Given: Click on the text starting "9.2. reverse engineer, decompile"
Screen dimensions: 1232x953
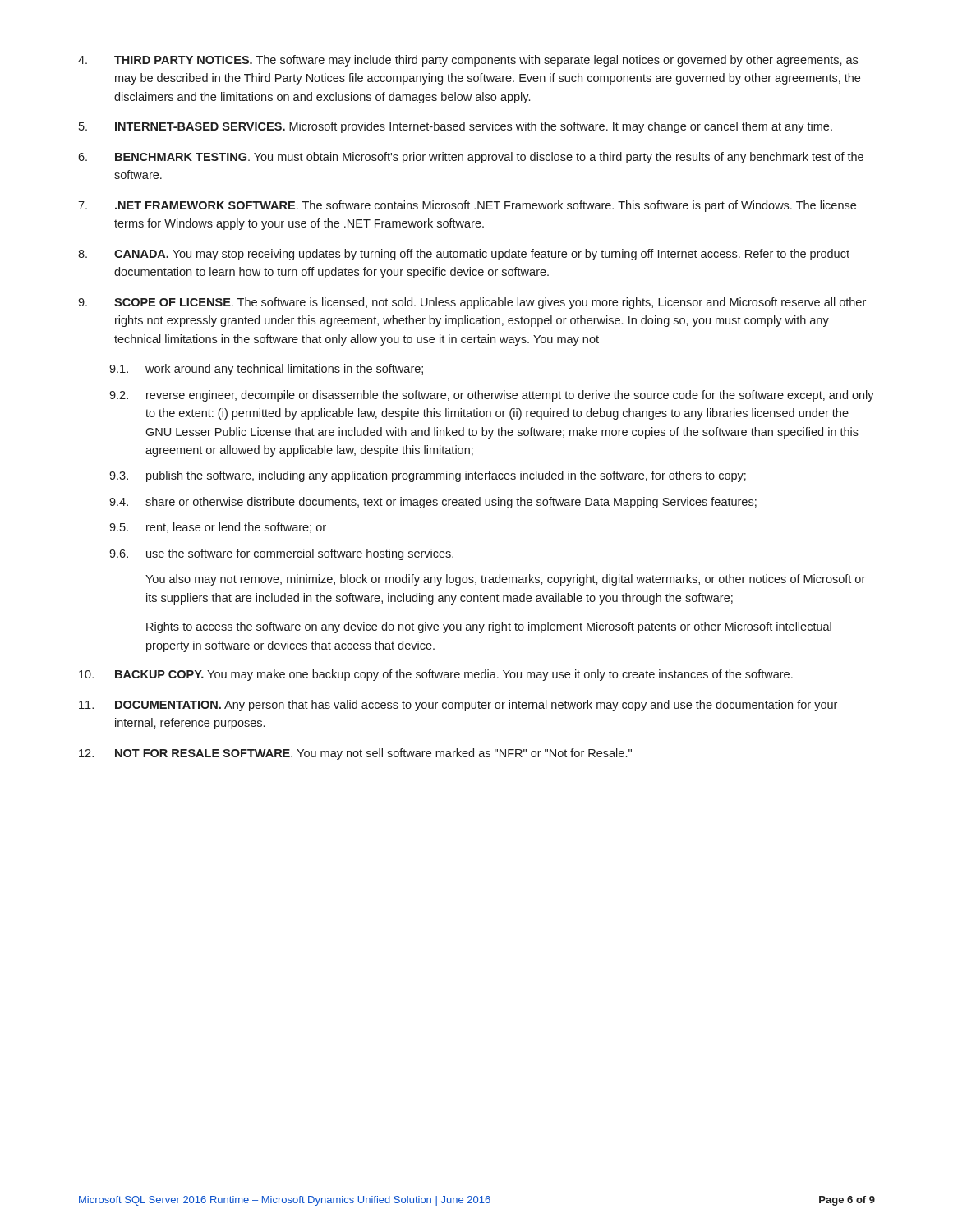Looking at the screenshot, I should coord(492,423).
